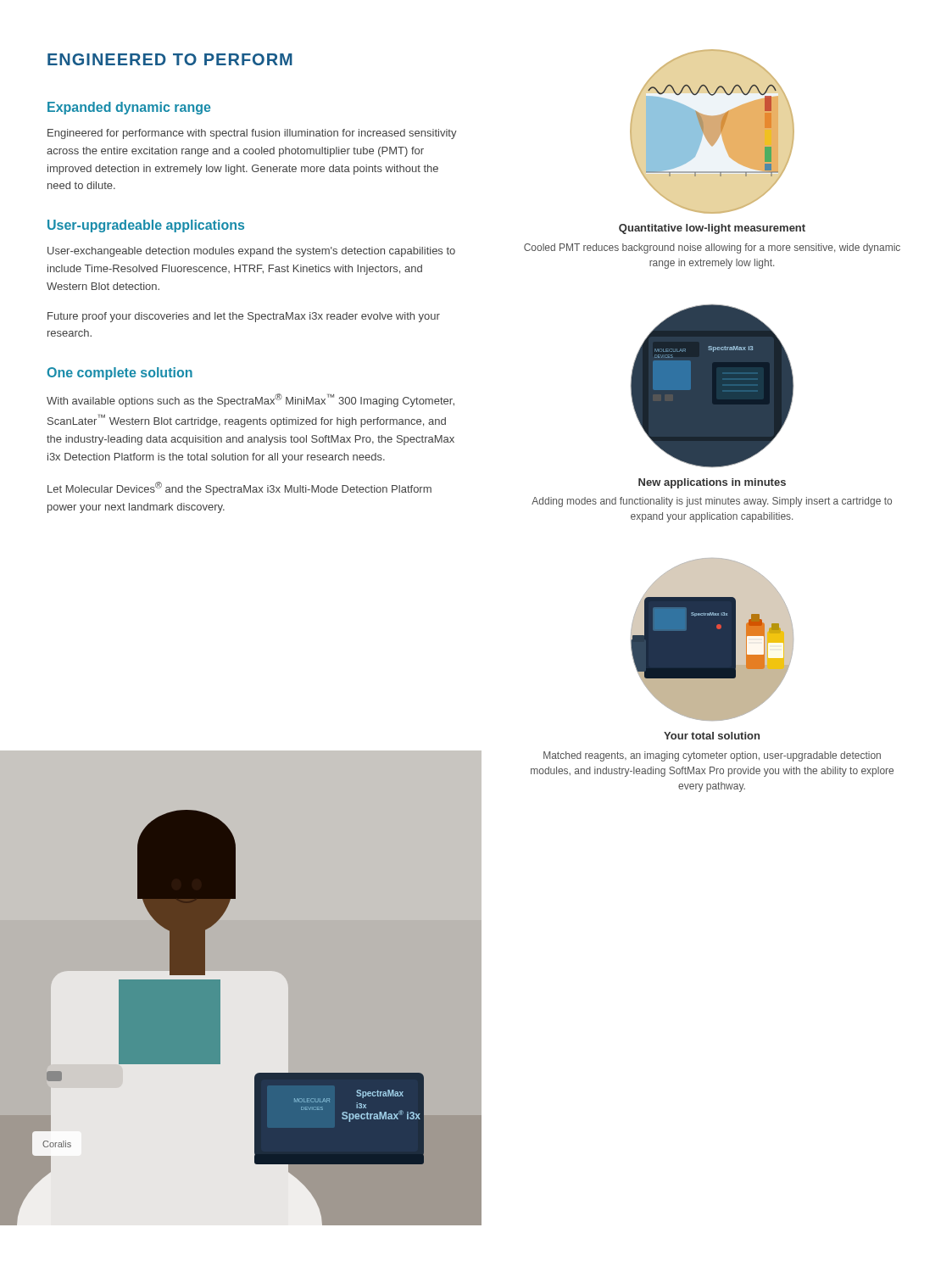Screen dimensions: 1272x952
Task: Navigate to the block starting "Cooled PMT reduces background noise allowing"
Action: click(x=712, y=255)
